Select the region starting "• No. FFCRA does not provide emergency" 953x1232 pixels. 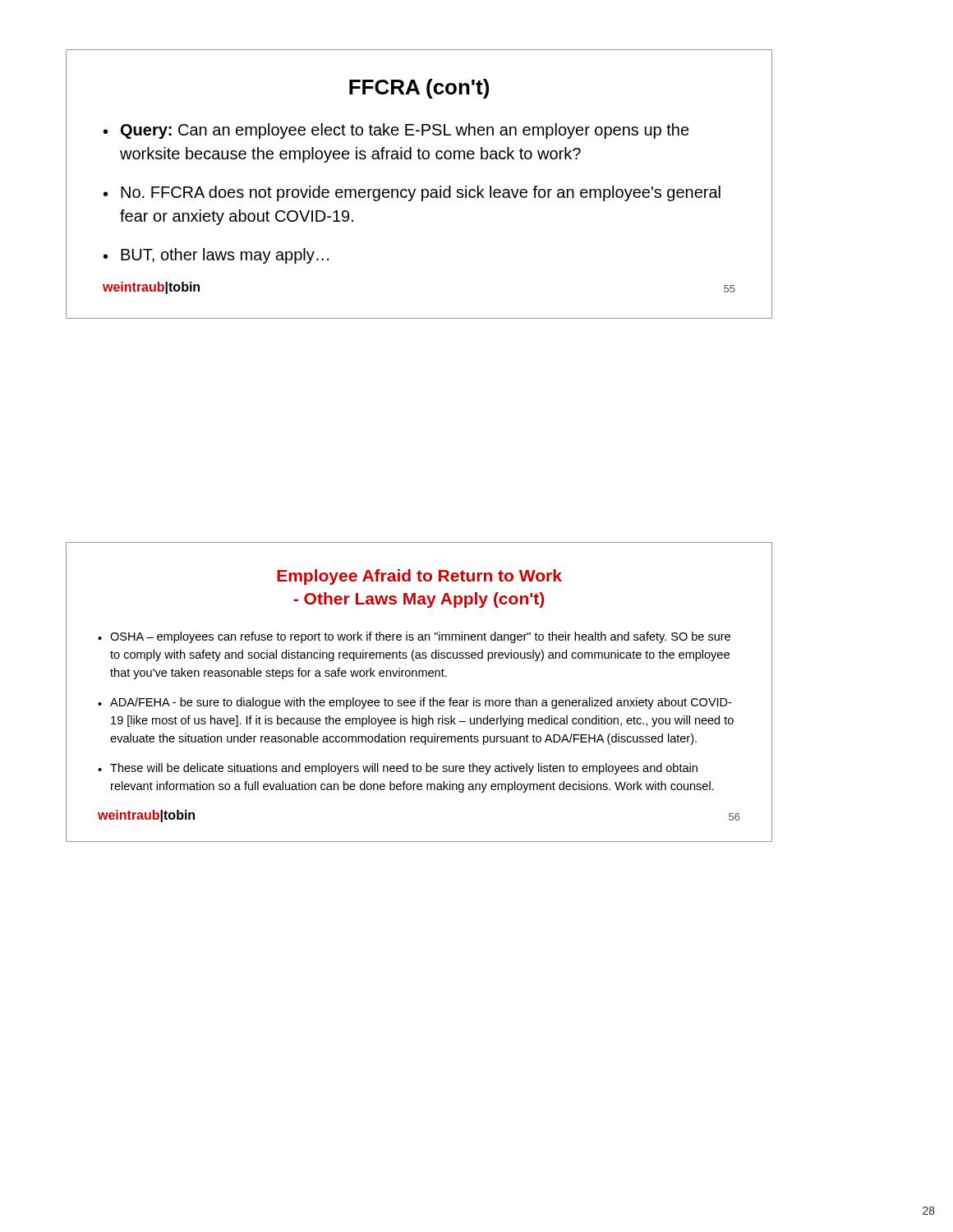(419, 205)
